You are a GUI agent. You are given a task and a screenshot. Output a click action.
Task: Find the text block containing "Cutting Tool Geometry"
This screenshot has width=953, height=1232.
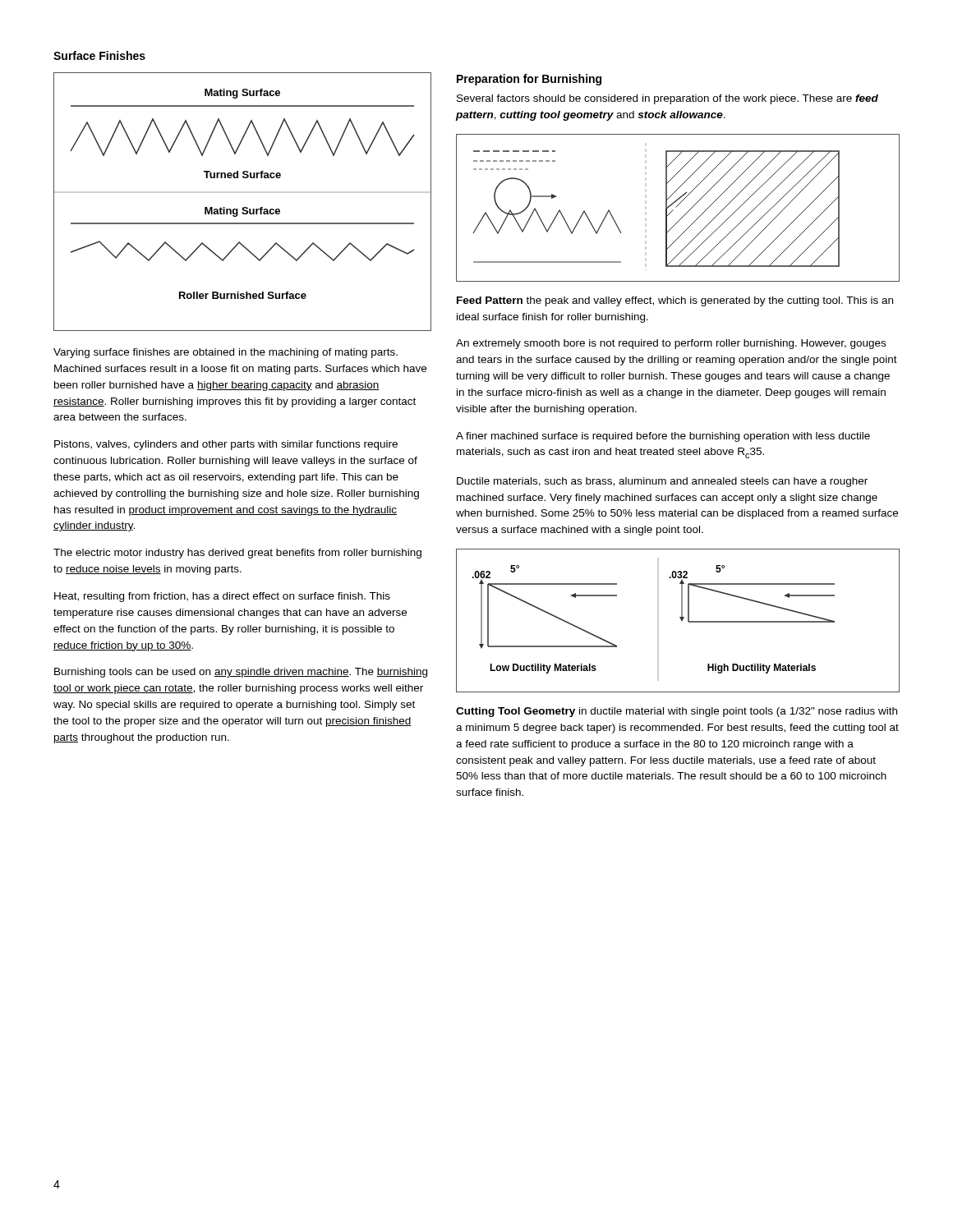click(x=677, y=752)
